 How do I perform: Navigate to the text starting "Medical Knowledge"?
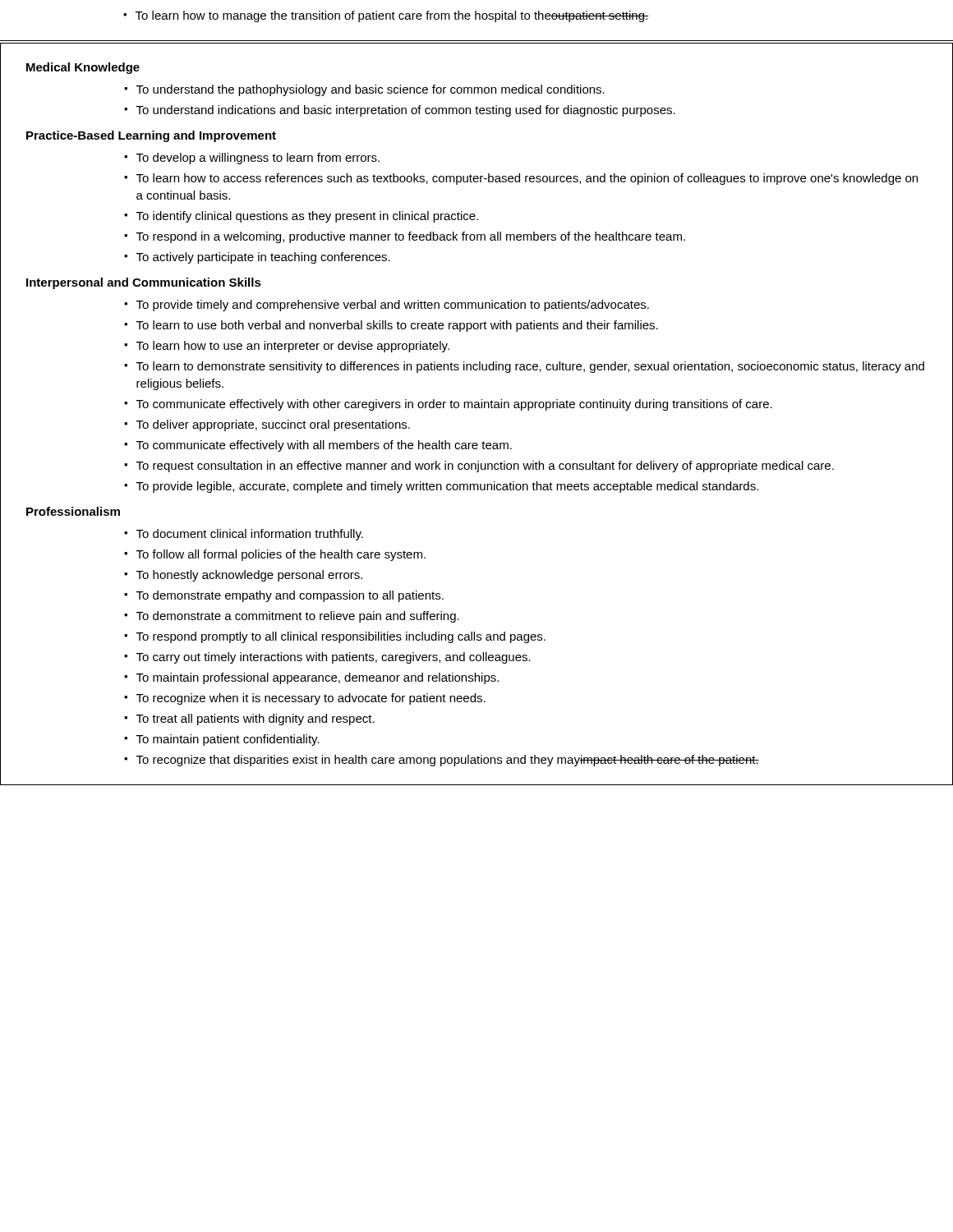pyautogui.click(x=83, y=67)
